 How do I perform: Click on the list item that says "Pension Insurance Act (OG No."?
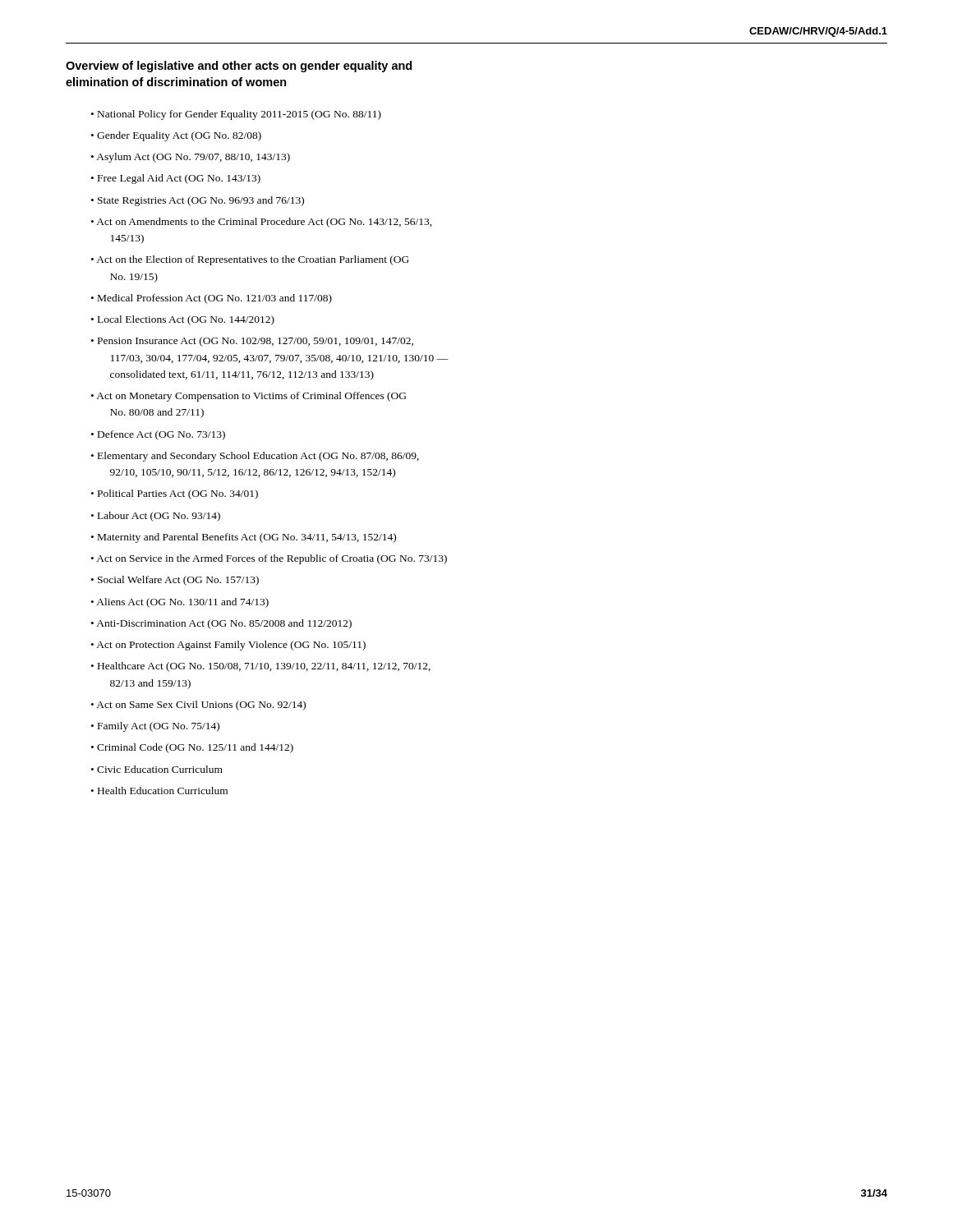(272, 357)
